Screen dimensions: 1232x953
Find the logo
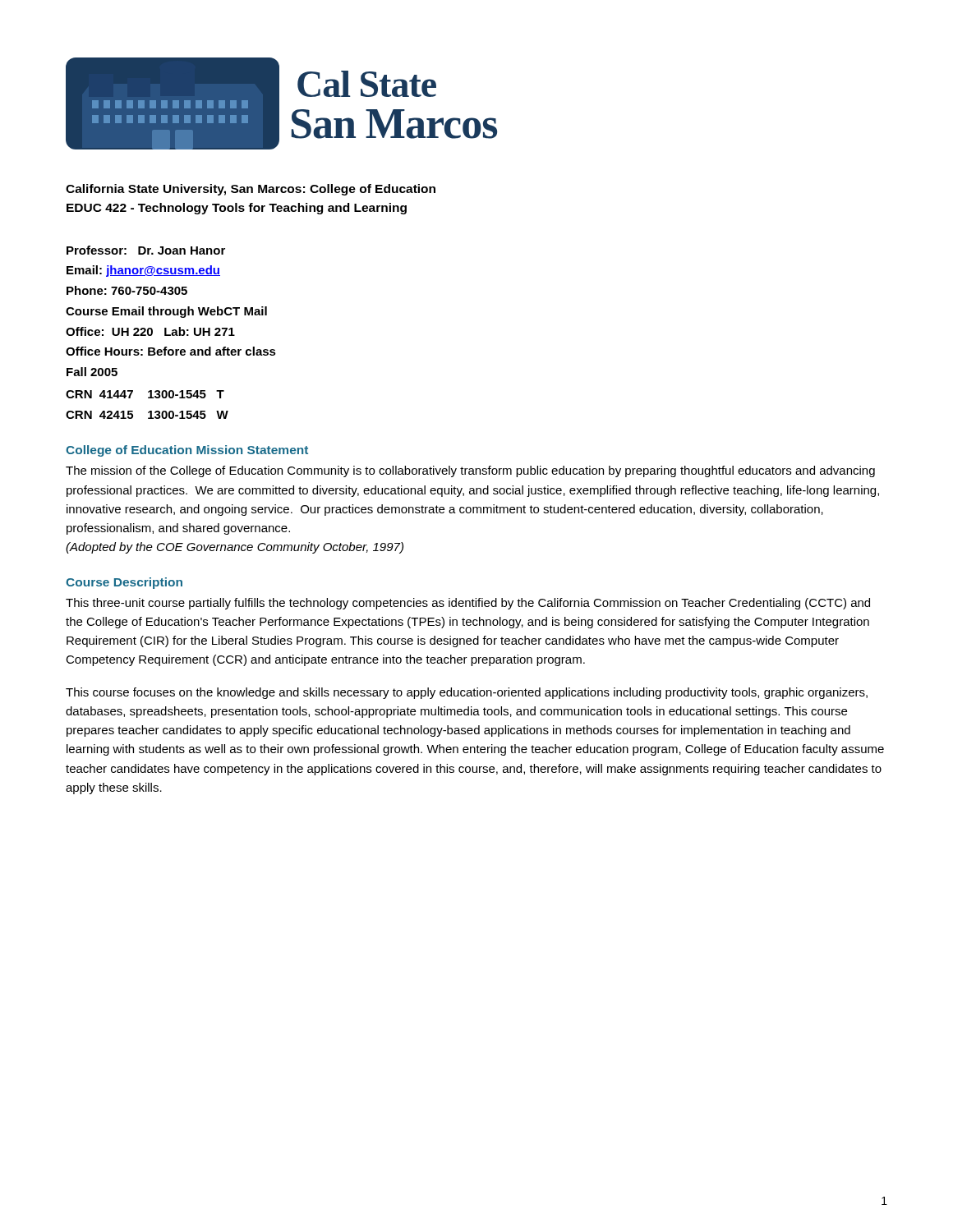[476, 103]
